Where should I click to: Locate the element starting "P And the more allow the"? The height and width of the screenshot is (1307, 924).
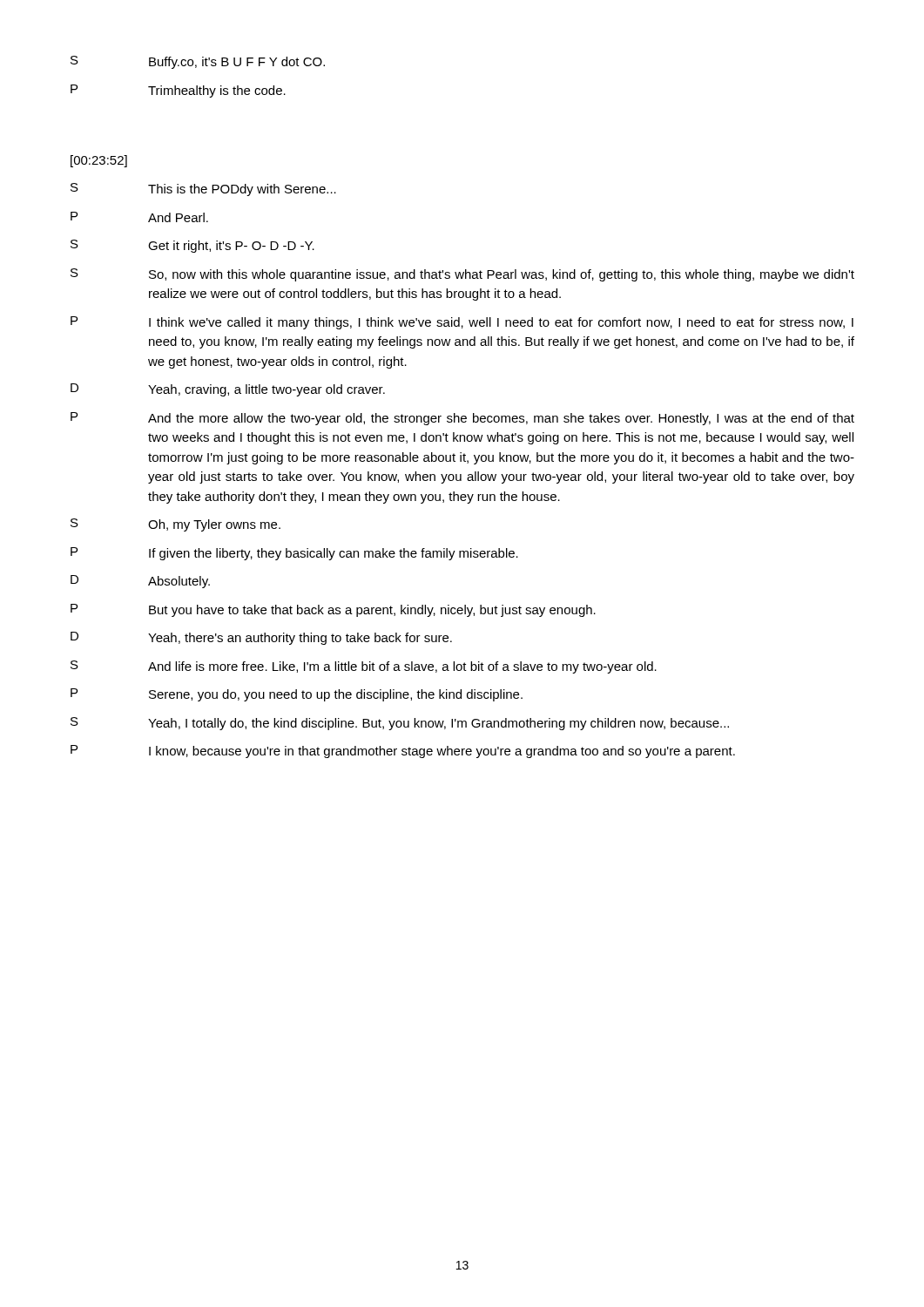(x=462, y=457)
